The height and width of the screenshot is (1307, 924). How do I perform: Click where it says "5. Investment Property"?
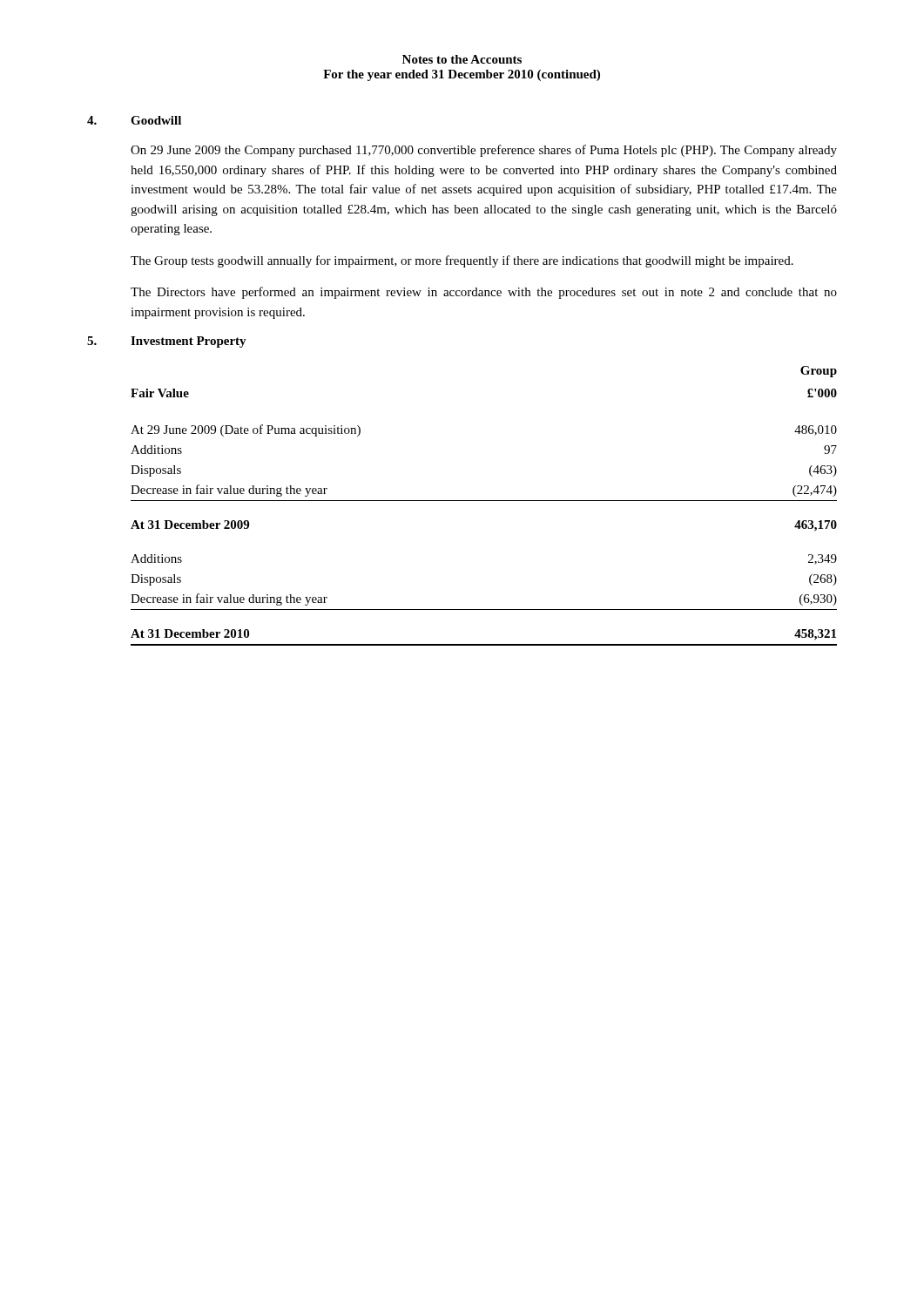tap(167, 341)
